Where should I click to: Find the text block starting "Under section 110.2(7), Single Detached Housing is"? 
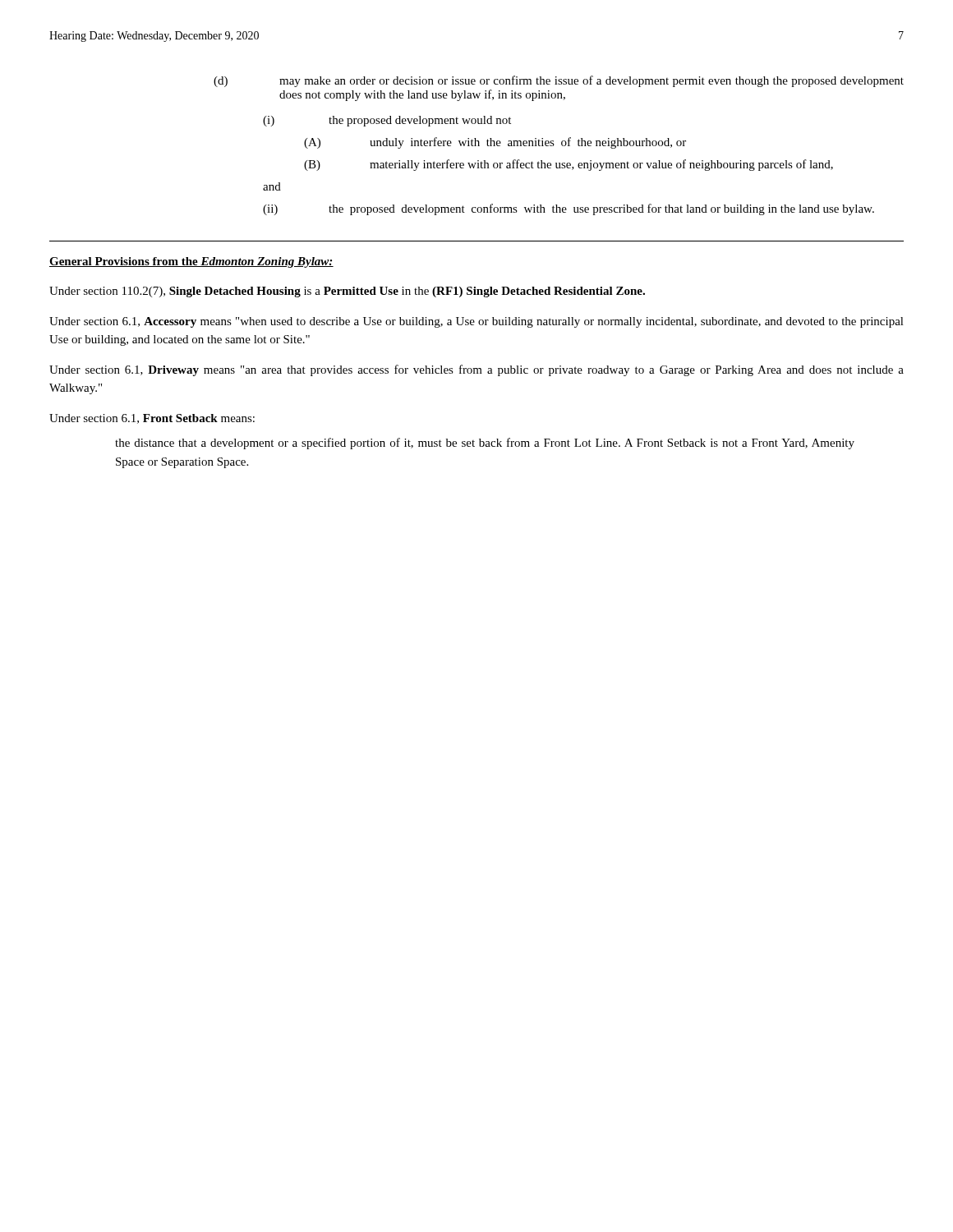tap(347, 291)
